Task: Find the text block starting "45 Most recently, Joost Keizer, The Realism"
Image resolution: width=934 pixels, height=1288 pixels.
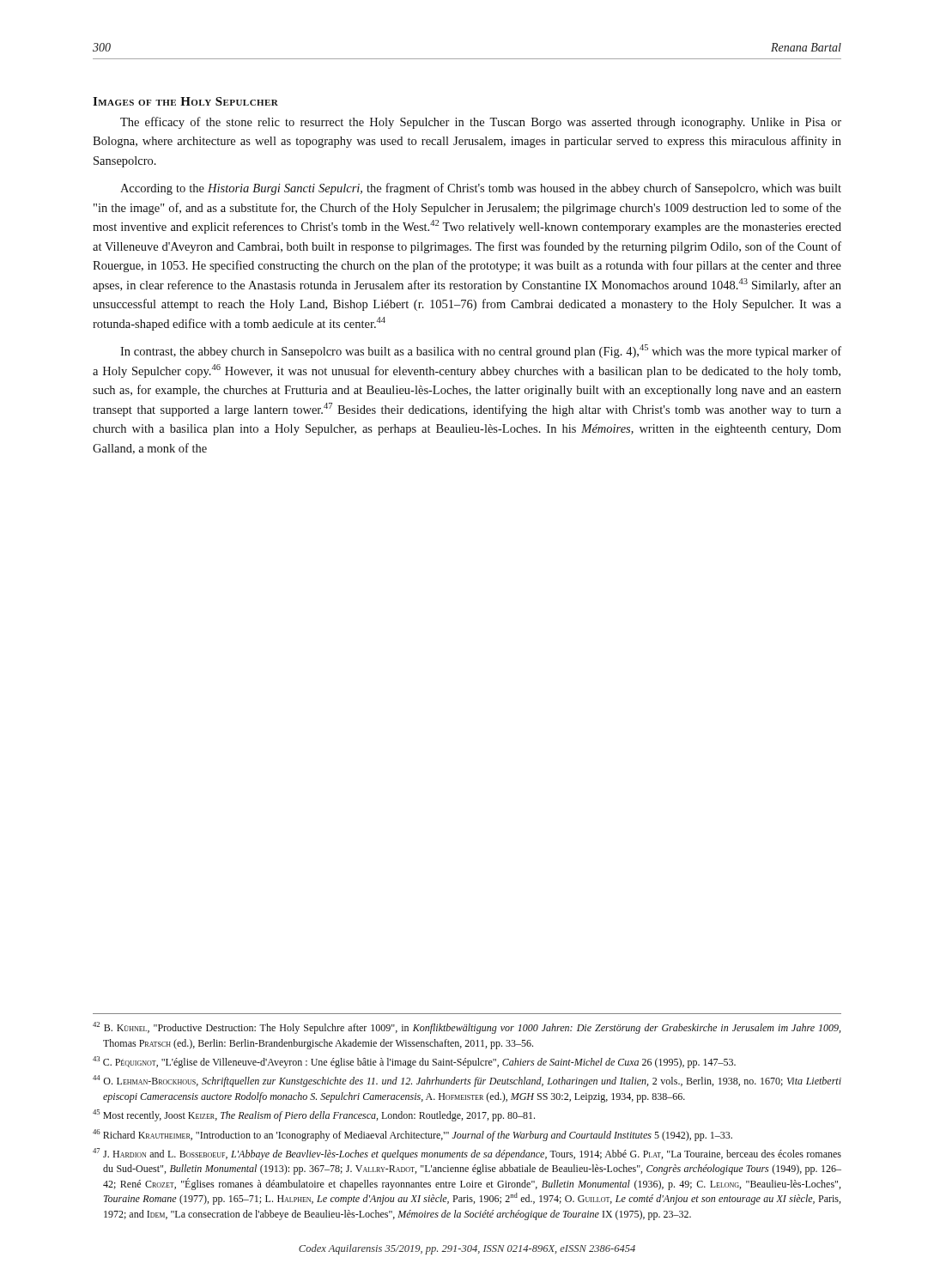Action: [x=314, y=1115]
